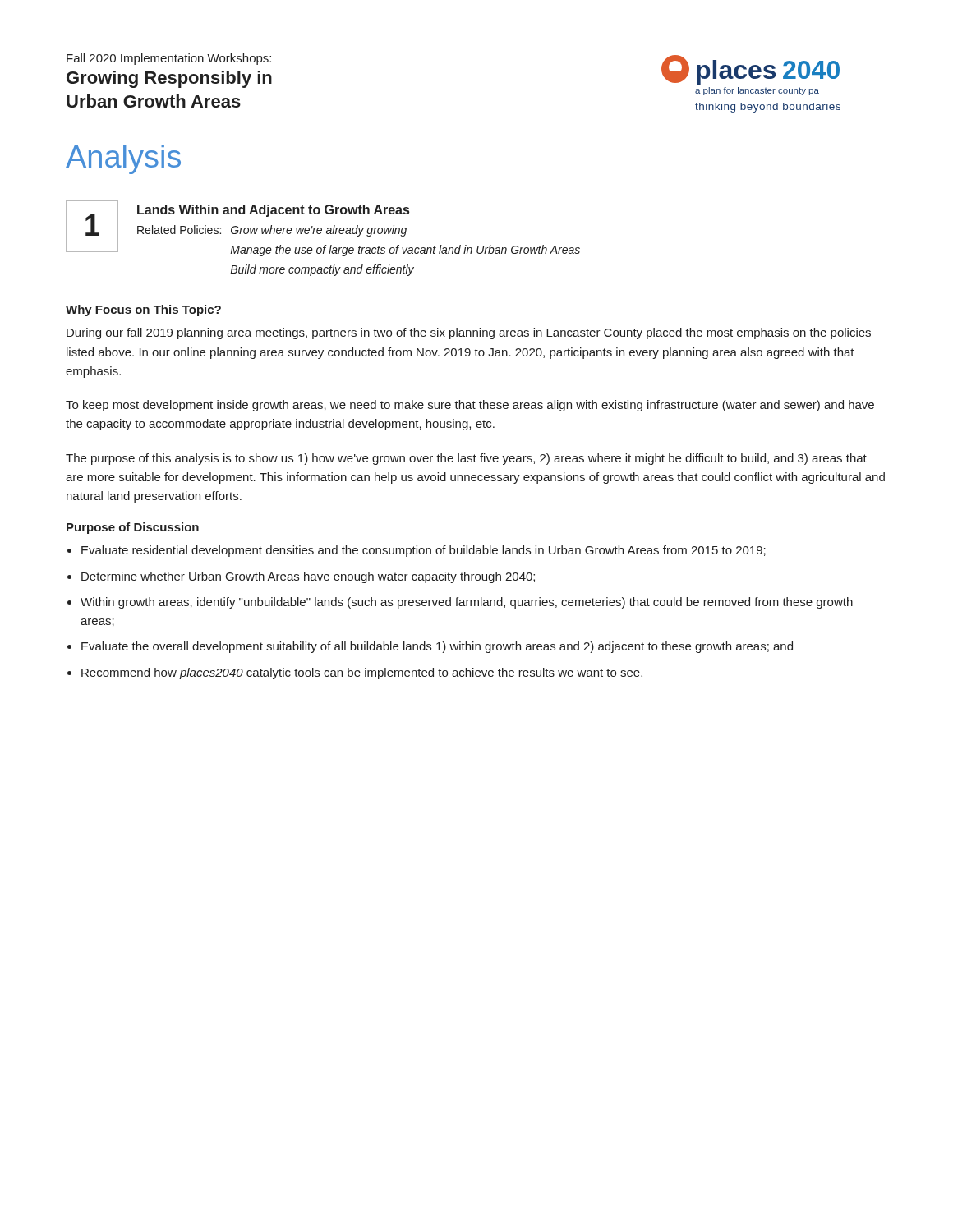Navigate to the passage starting "Evaluate the overall development"
The width and height of the screenshot is (953, 1232).
(x=437, y=646)
